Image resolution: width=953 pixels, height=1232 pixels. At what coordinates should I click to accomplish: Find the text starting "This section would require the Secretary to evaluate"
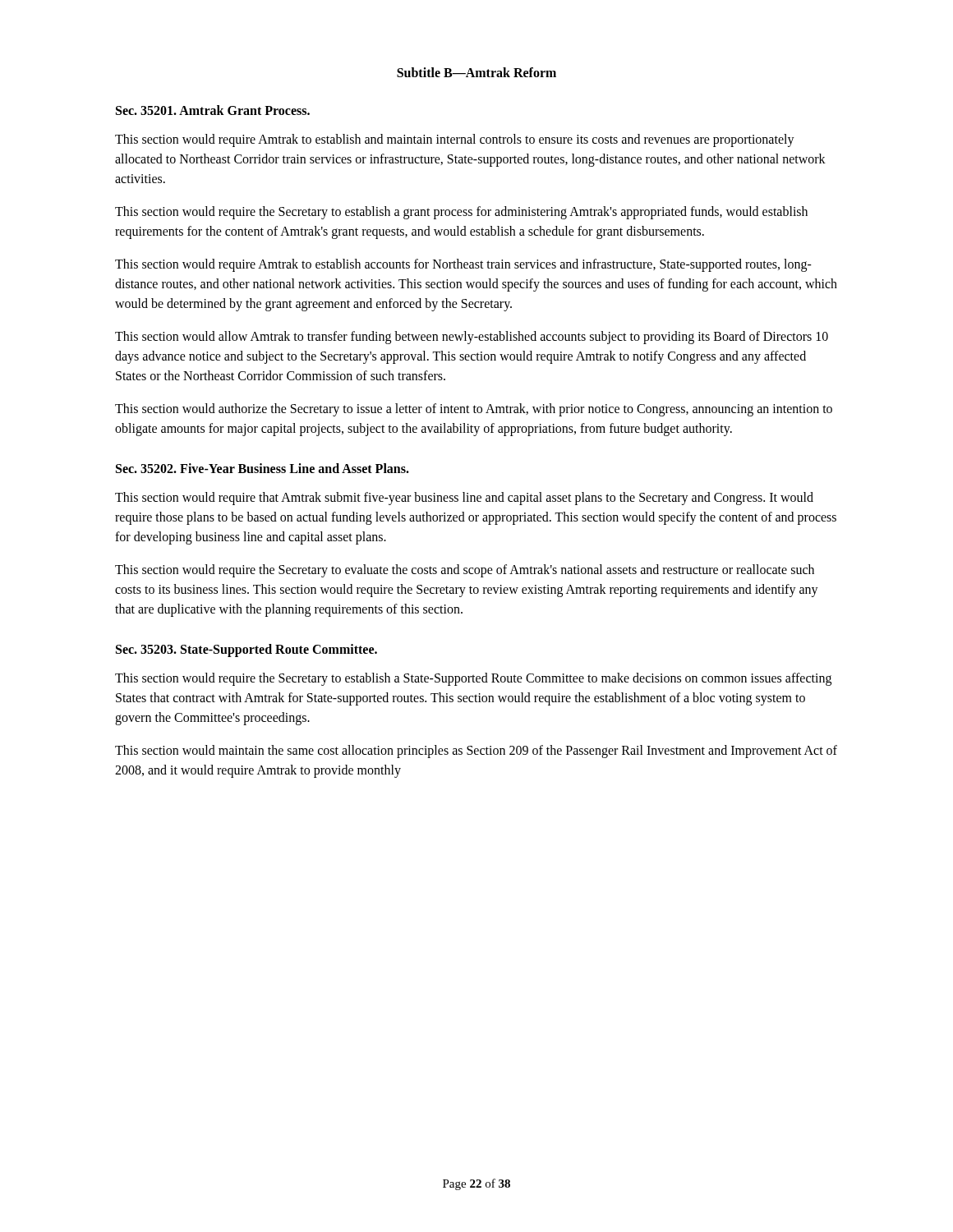[x=466, y=589]
